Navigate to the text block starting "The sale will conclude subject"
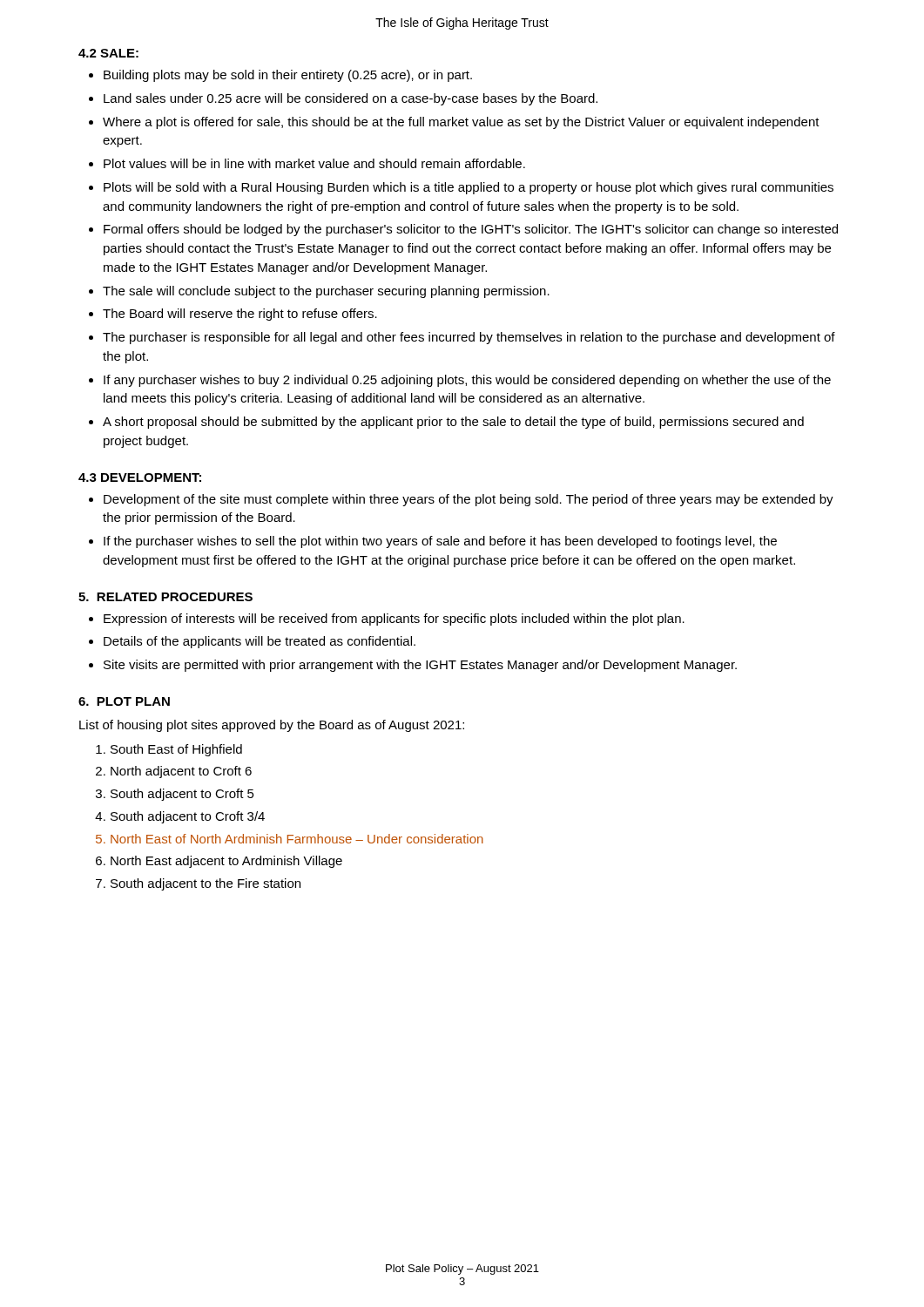 point(326,290)
